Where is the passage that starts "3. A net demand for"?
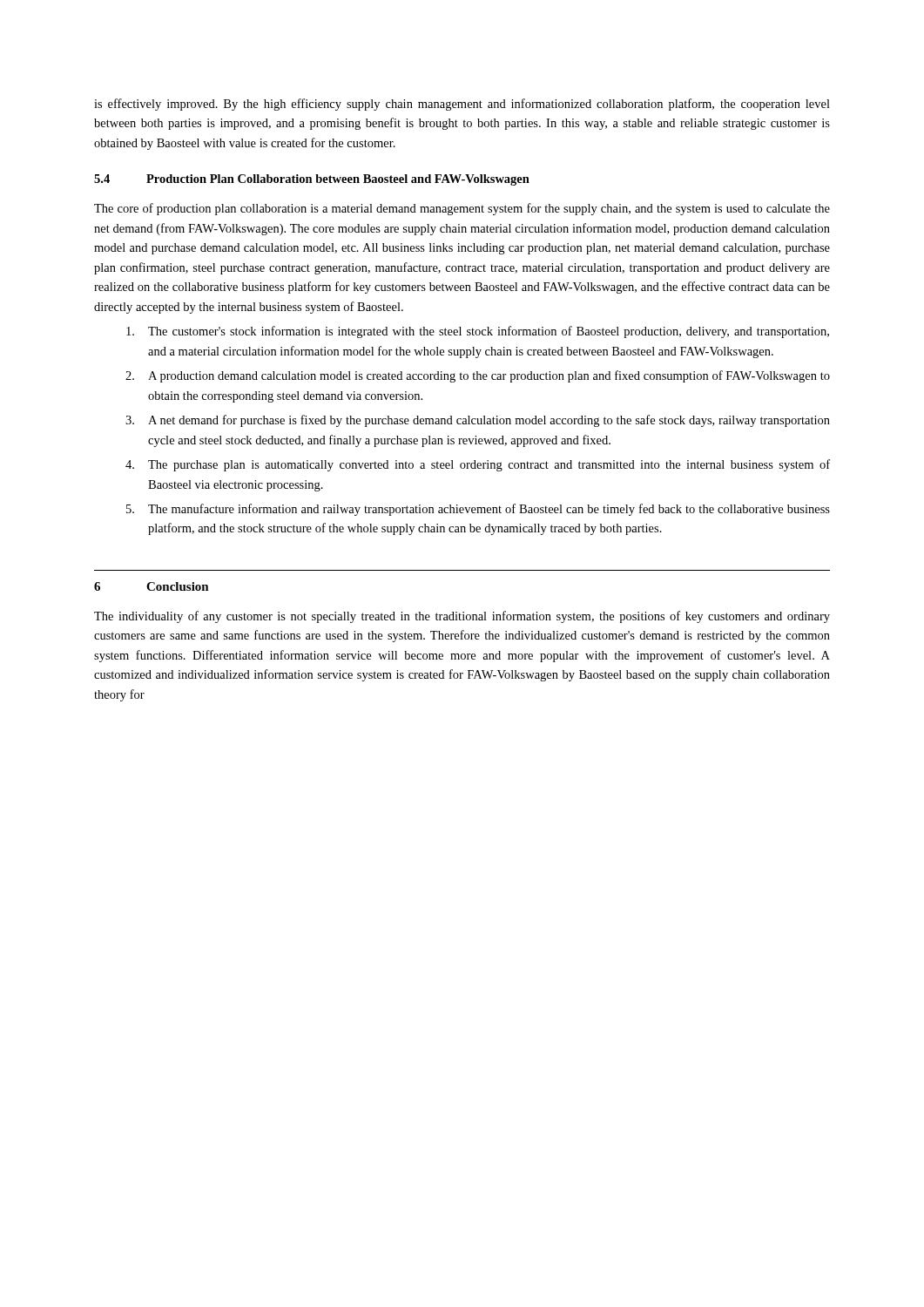Viewport: 924px width, 1307px height. (478, 430)
